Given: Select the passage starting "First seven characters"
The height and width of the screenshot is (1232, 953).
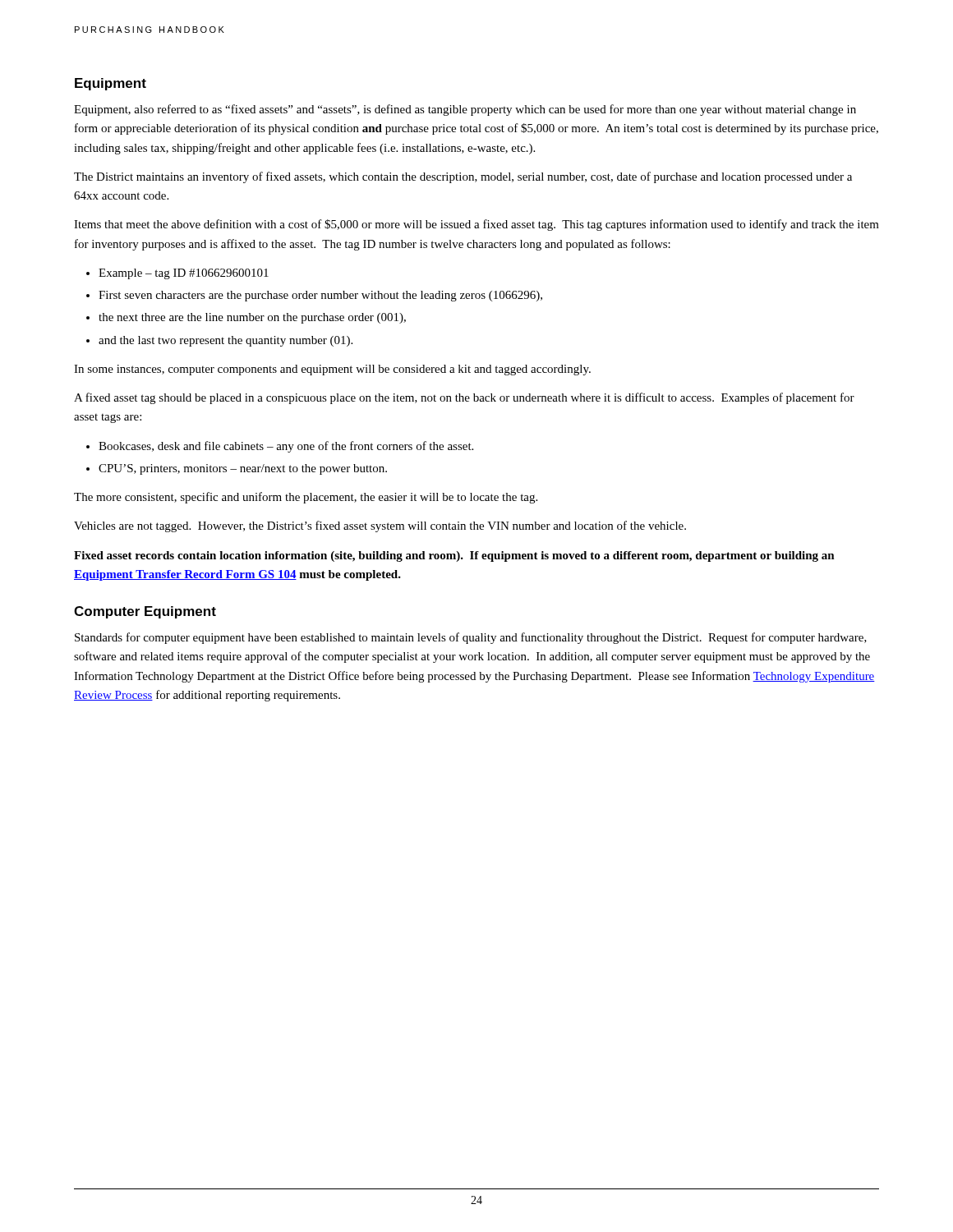Looking at the screenshot, I should pos(321,295).
